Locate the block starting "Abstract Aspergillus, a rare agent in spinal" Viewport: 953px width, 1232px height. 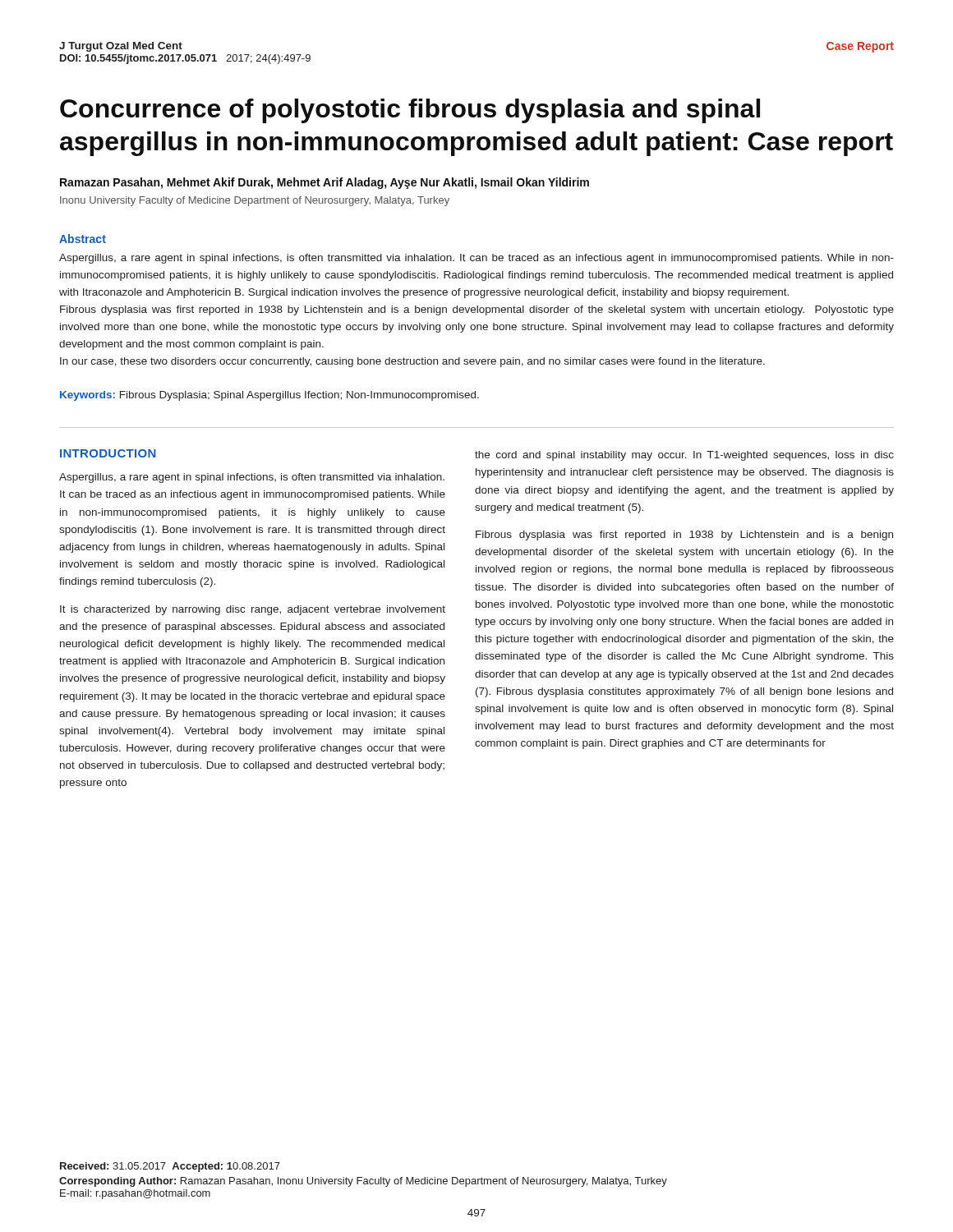[476, 318]
